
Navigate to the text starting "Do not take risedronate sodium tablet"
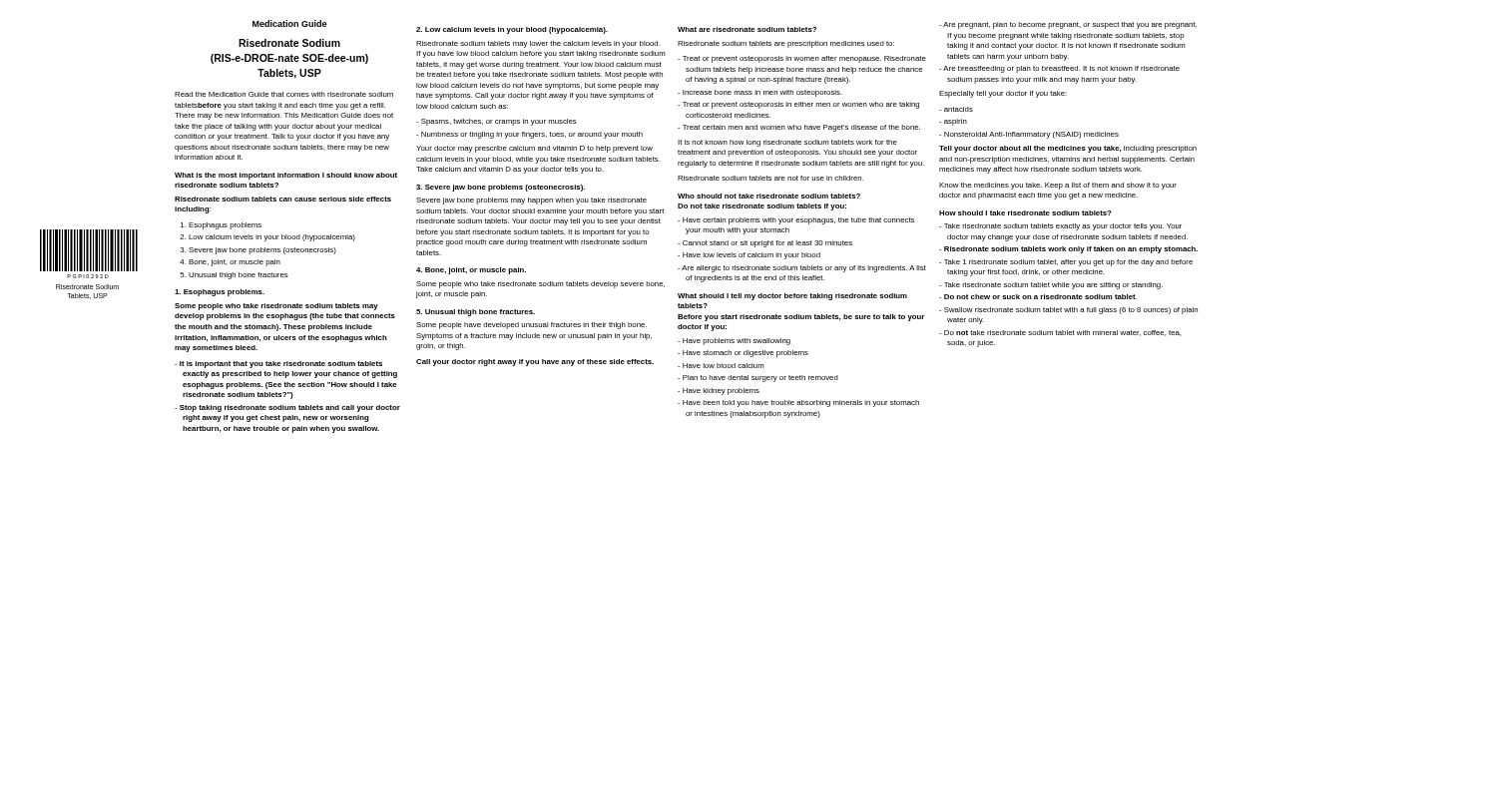pos(1063,338)
